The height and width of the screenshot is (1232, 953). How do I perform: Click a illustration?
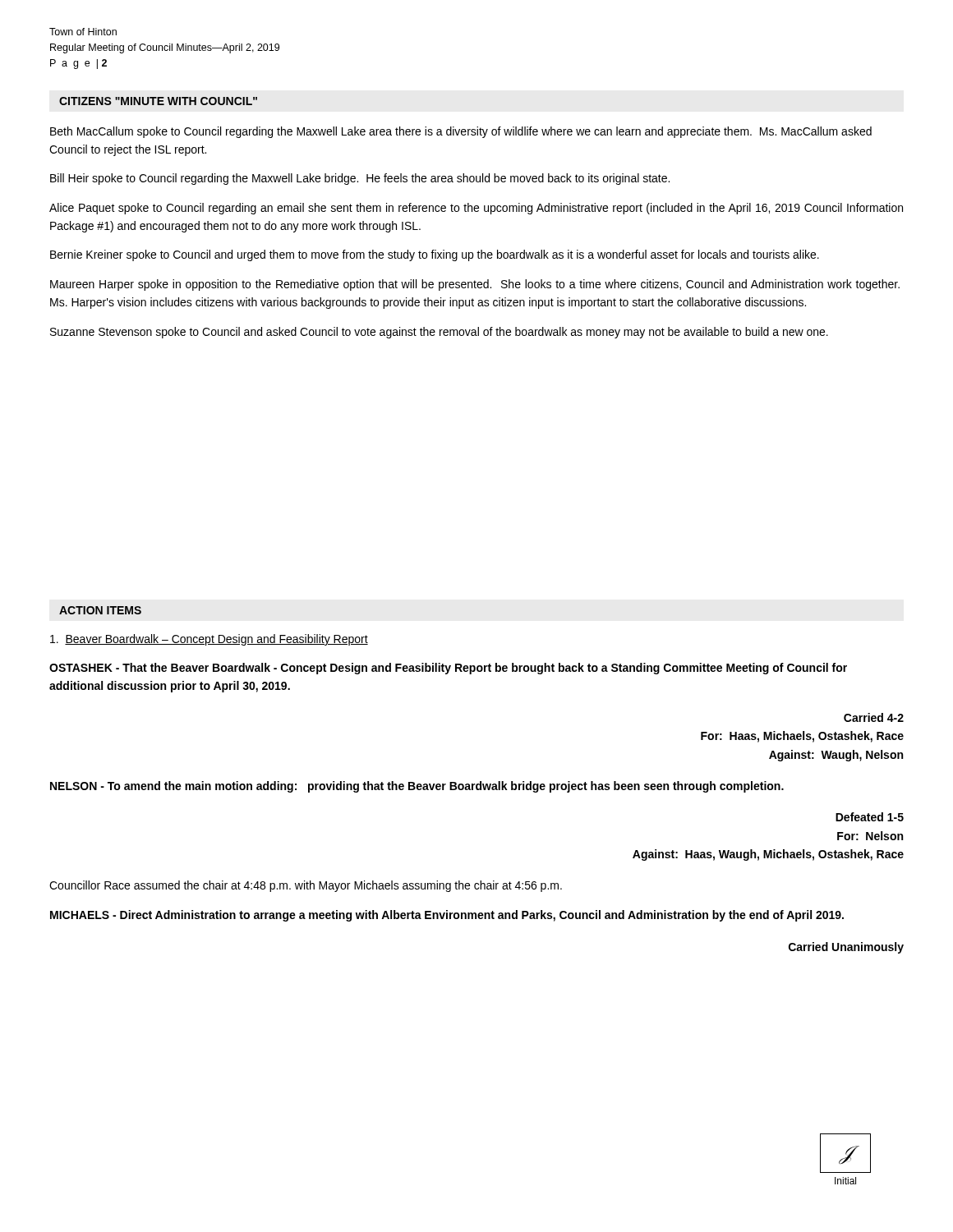[x=845, y=1160]
